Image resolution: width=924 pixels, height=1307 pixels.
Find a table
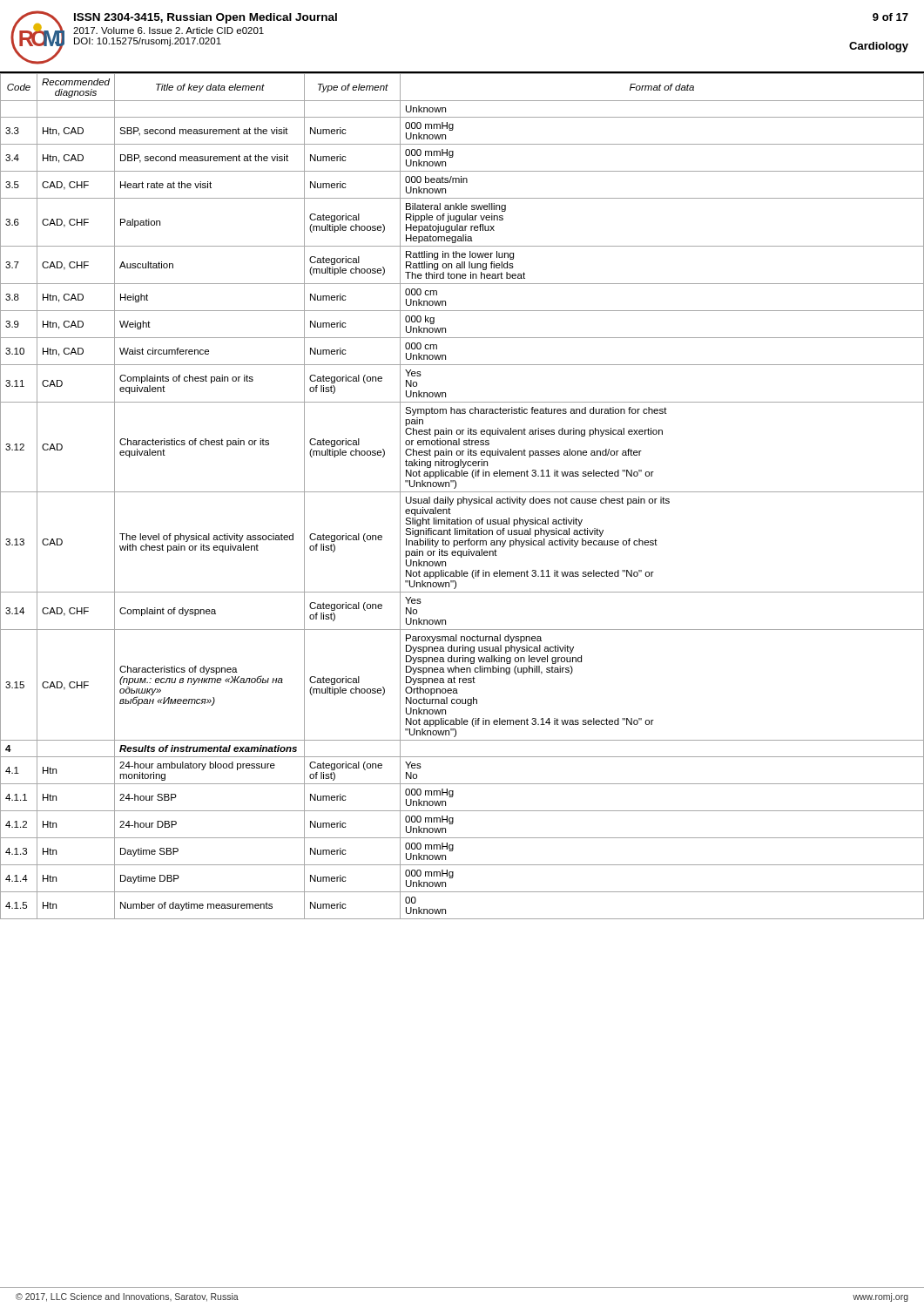(x=462, y=496)
